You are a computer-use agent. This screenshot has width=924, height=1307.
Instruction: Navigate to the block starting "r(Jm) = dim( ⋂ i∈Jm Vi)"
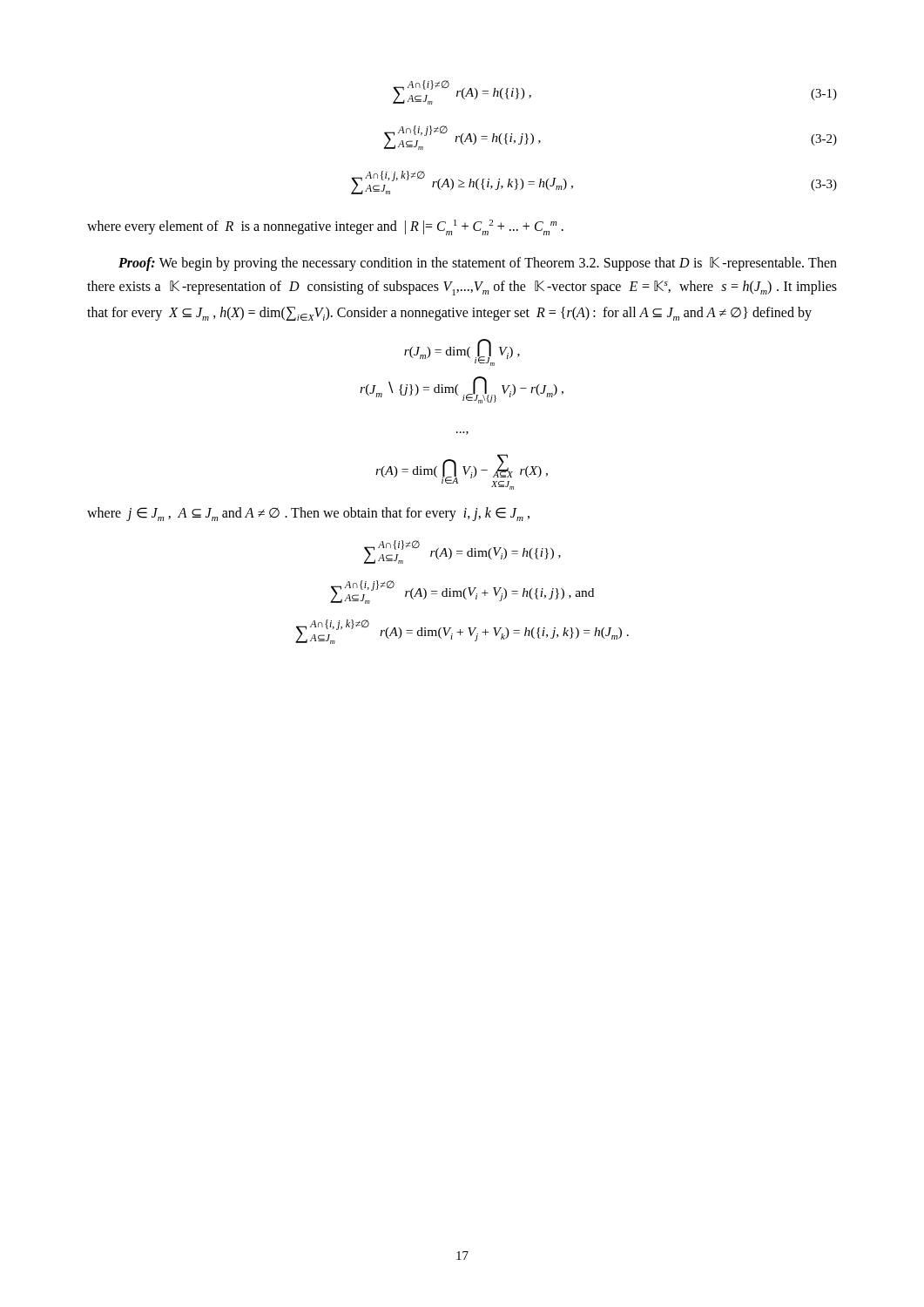coord(462,353)
